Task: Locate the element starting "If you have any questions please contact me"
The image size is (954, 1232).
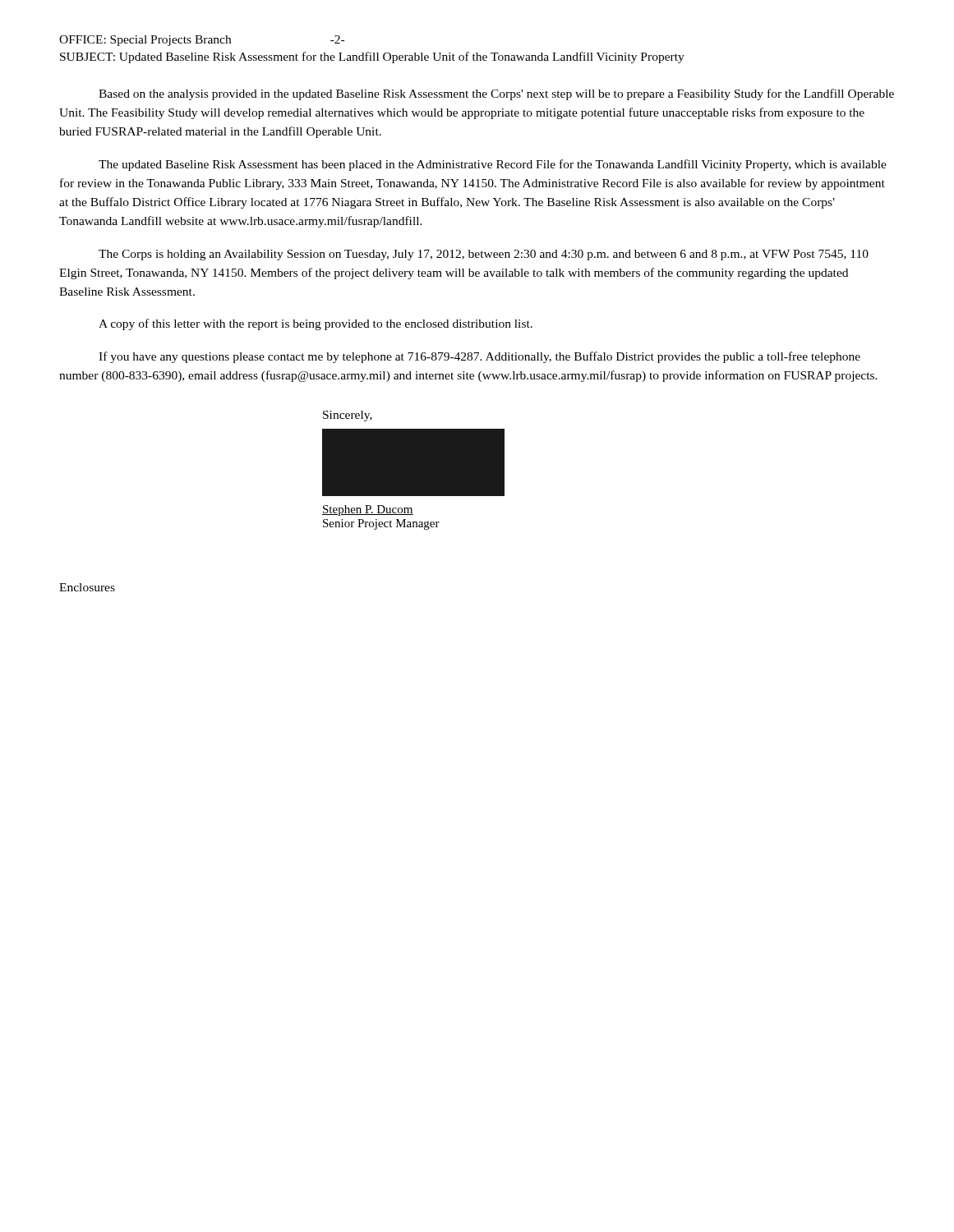Action: (477, 365)
